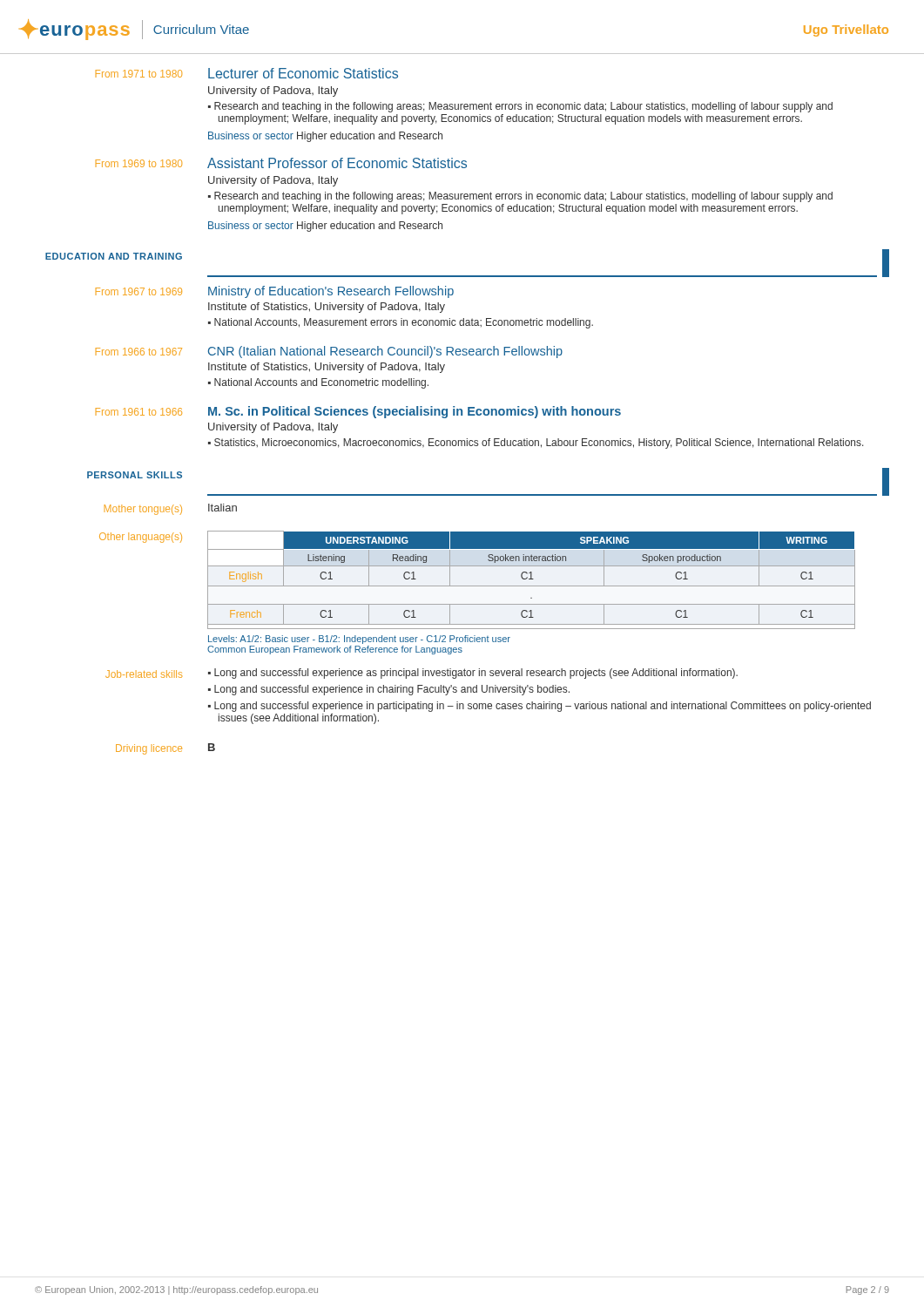Where does it say "National Accounts and Econometric modelling."?
Viewport: 924px width, 1307px height.
click(322, 382)
